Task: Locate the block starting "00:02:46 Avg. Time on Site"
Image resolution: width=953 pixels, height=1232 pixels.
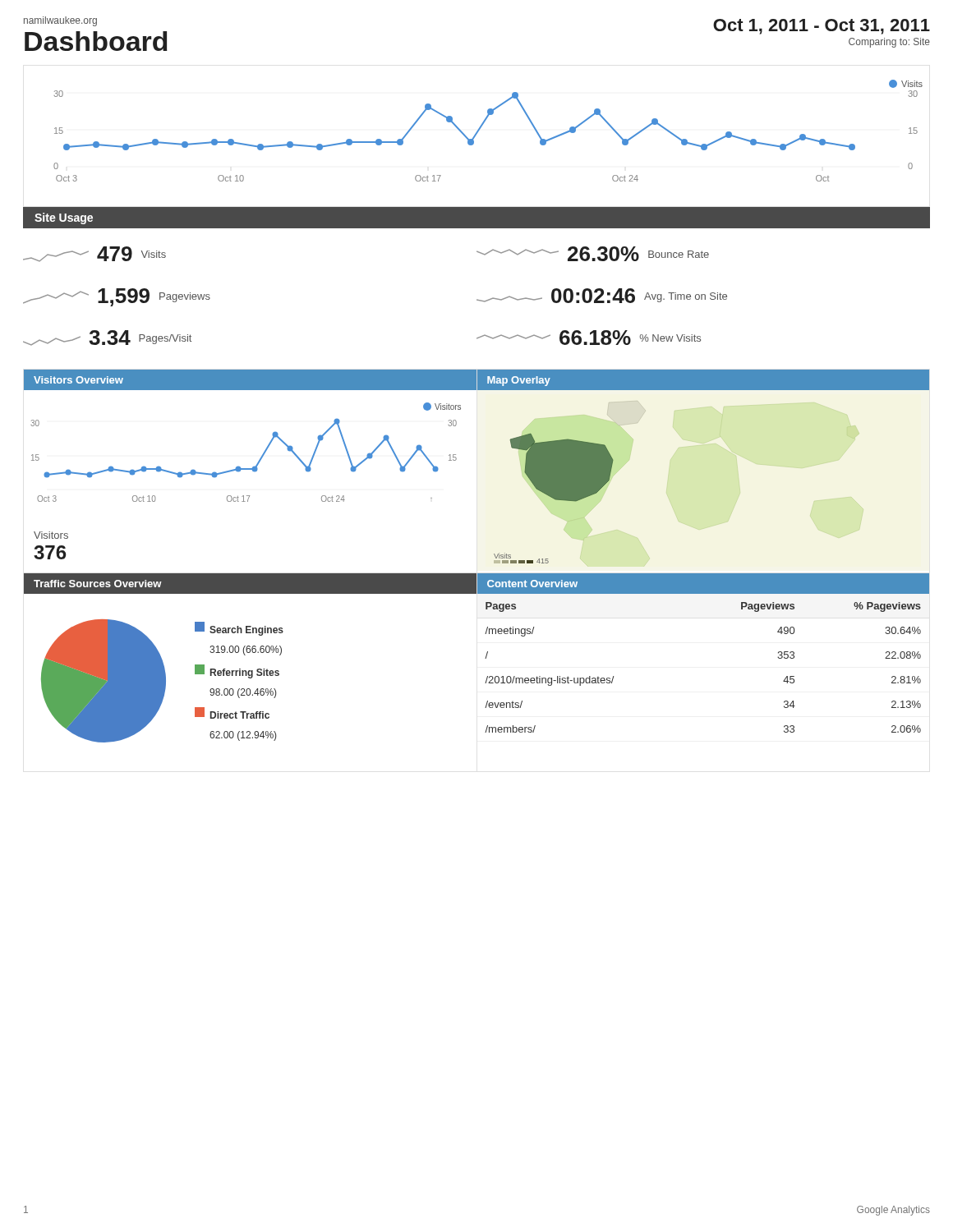Action: click(x=602, y=296)
